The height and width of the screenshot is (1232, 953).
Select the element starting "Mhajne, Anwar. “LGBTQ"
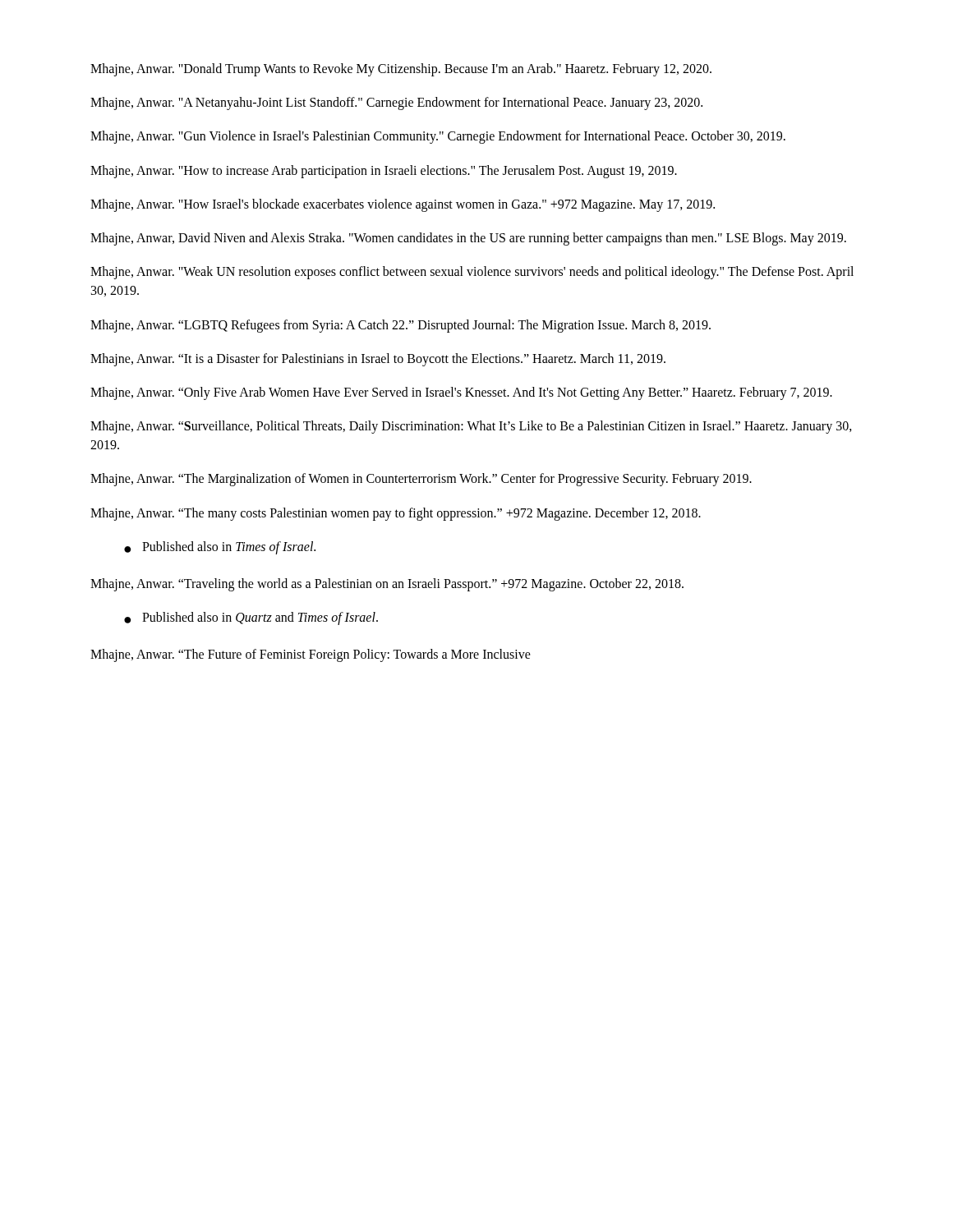401,324
